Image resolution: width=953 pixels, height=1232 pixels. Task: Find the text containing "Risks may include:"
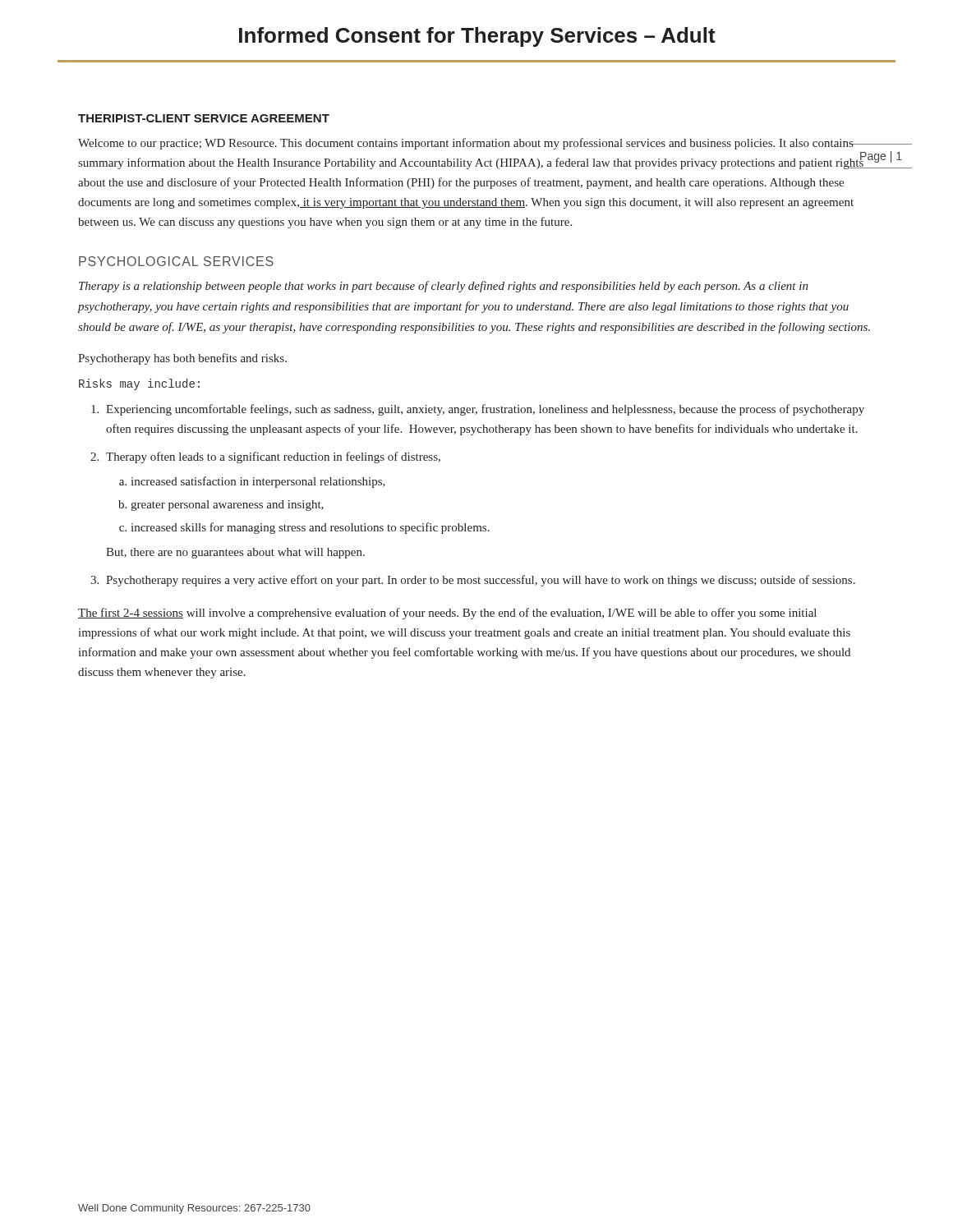(140, 385)
